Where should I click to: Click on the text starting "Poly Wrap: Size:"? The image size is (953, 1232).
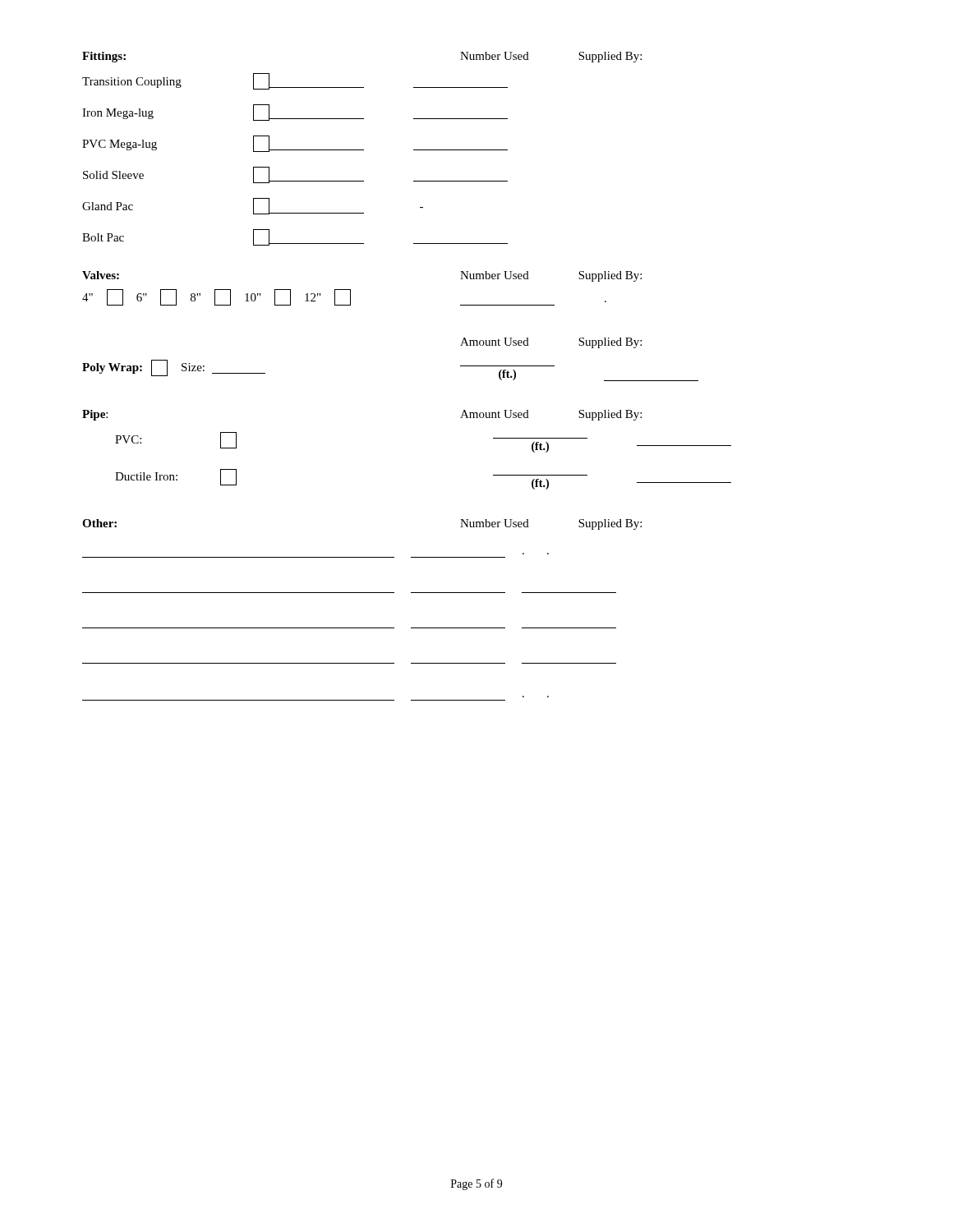[174, 368]
